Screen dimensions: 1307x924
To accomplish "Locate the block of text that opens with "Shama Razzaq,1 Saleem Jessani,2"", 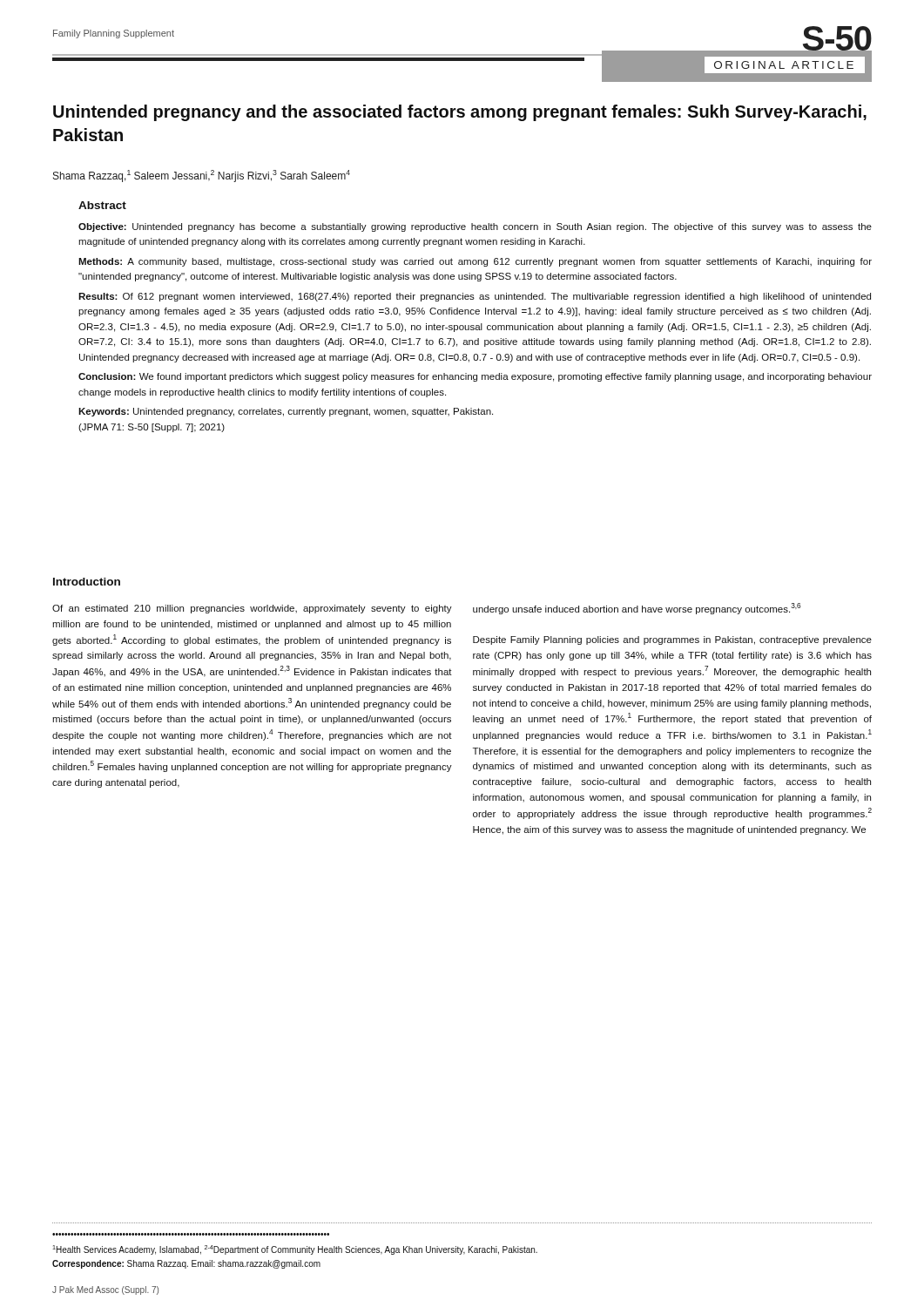I will tap(201, 175).
